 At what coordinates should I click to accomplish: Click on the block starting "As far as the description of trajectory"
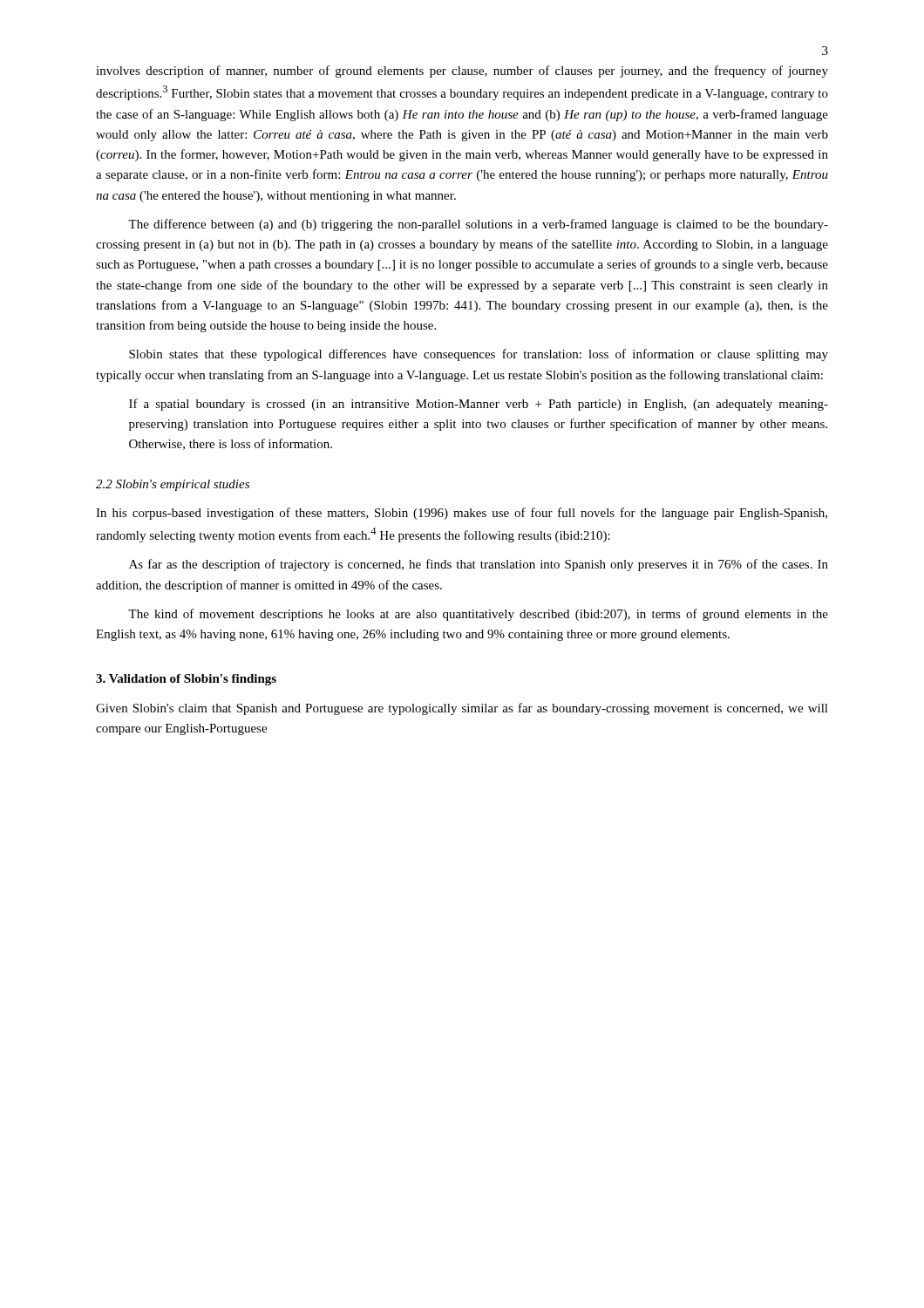(x=462, y=575)
